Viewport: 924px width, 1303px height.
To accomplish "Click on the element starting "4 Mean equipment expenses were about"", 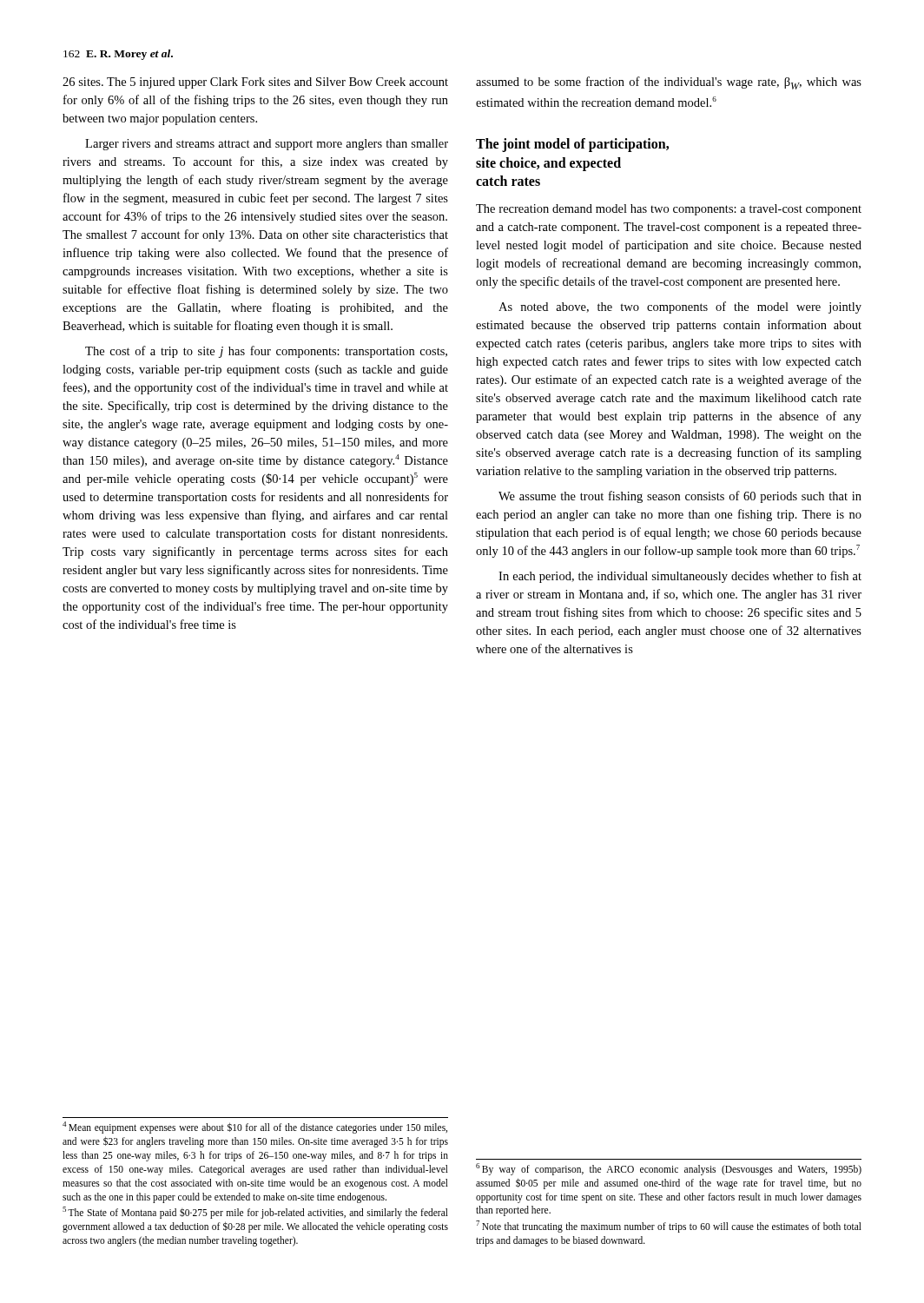I will (255, 1163).
